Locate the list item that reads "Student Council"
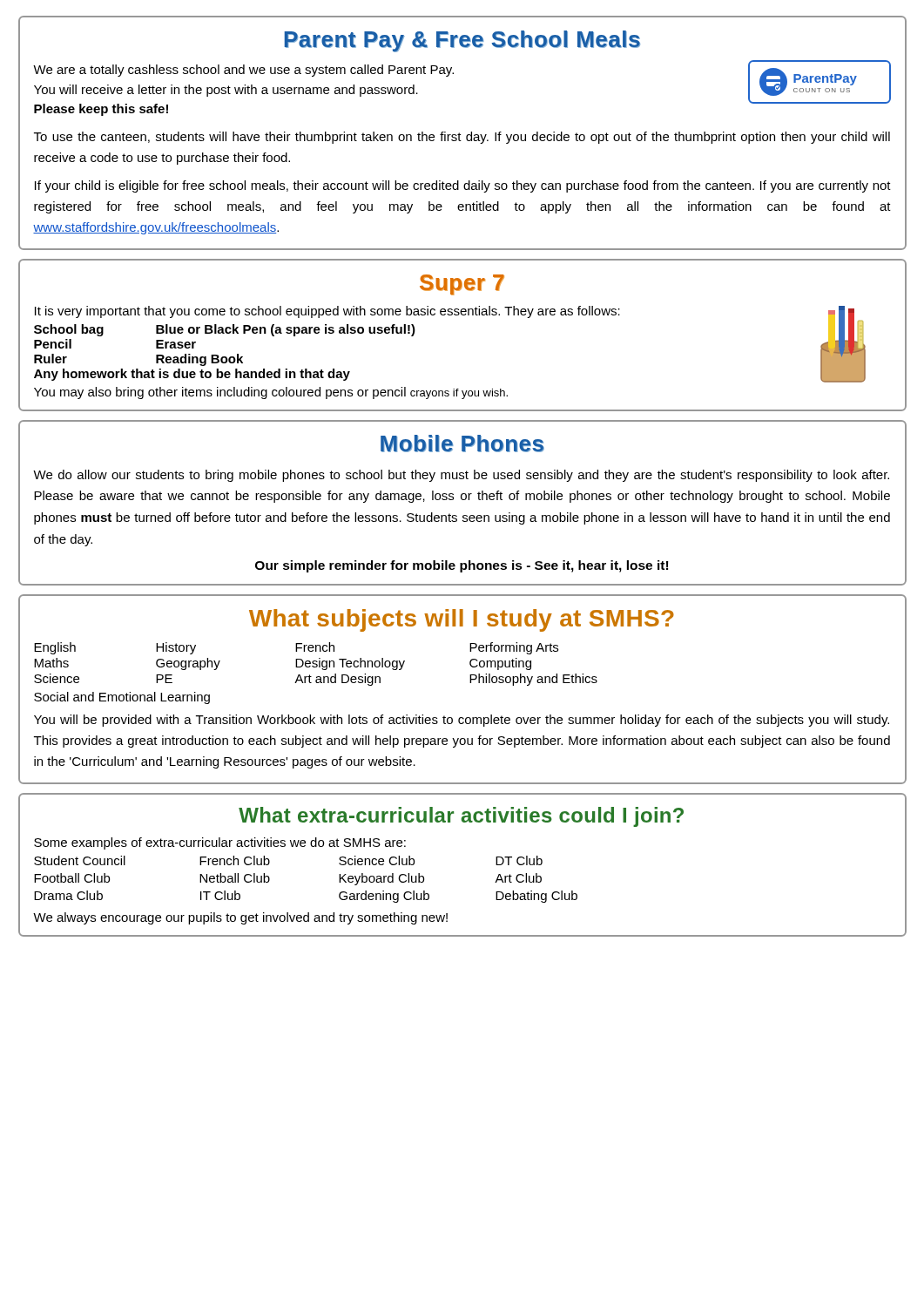Image resolution: width=924 pixels, height=1307 pixels. [80, 860]
